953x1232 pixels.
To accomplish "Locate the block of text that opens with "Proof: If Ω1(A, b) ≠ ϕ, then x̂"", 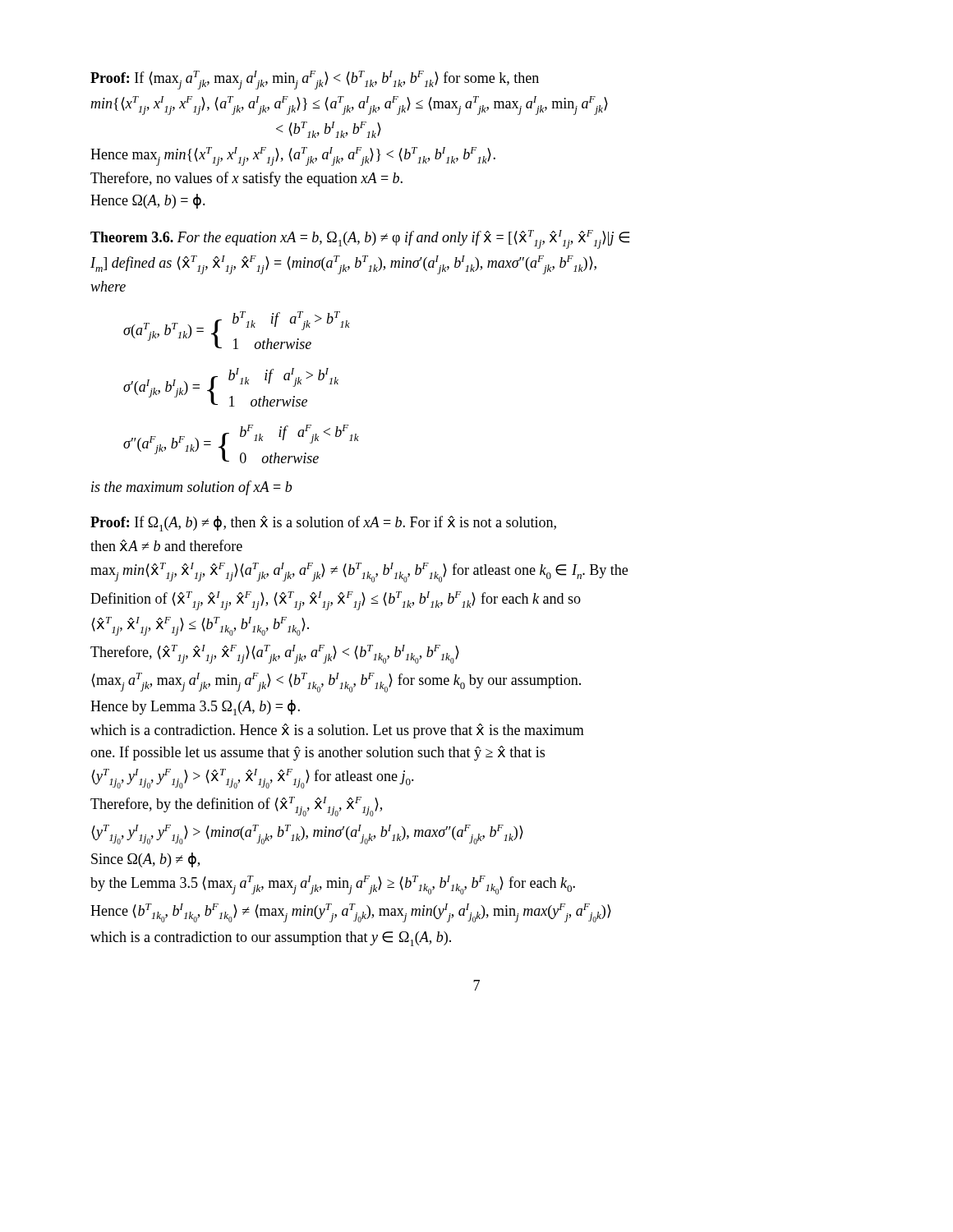I will 359,731.
